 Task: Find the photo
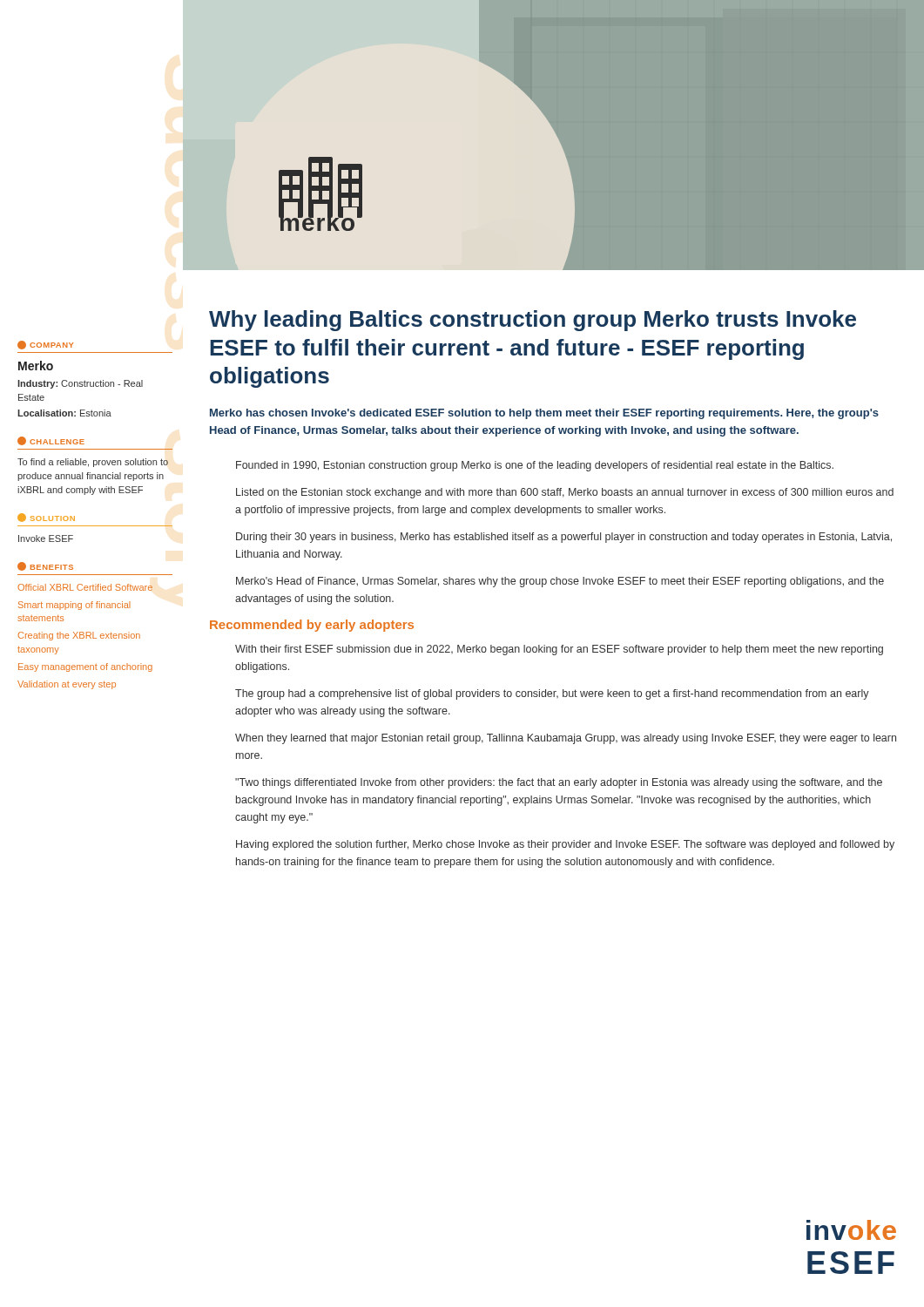coord(553,135)
